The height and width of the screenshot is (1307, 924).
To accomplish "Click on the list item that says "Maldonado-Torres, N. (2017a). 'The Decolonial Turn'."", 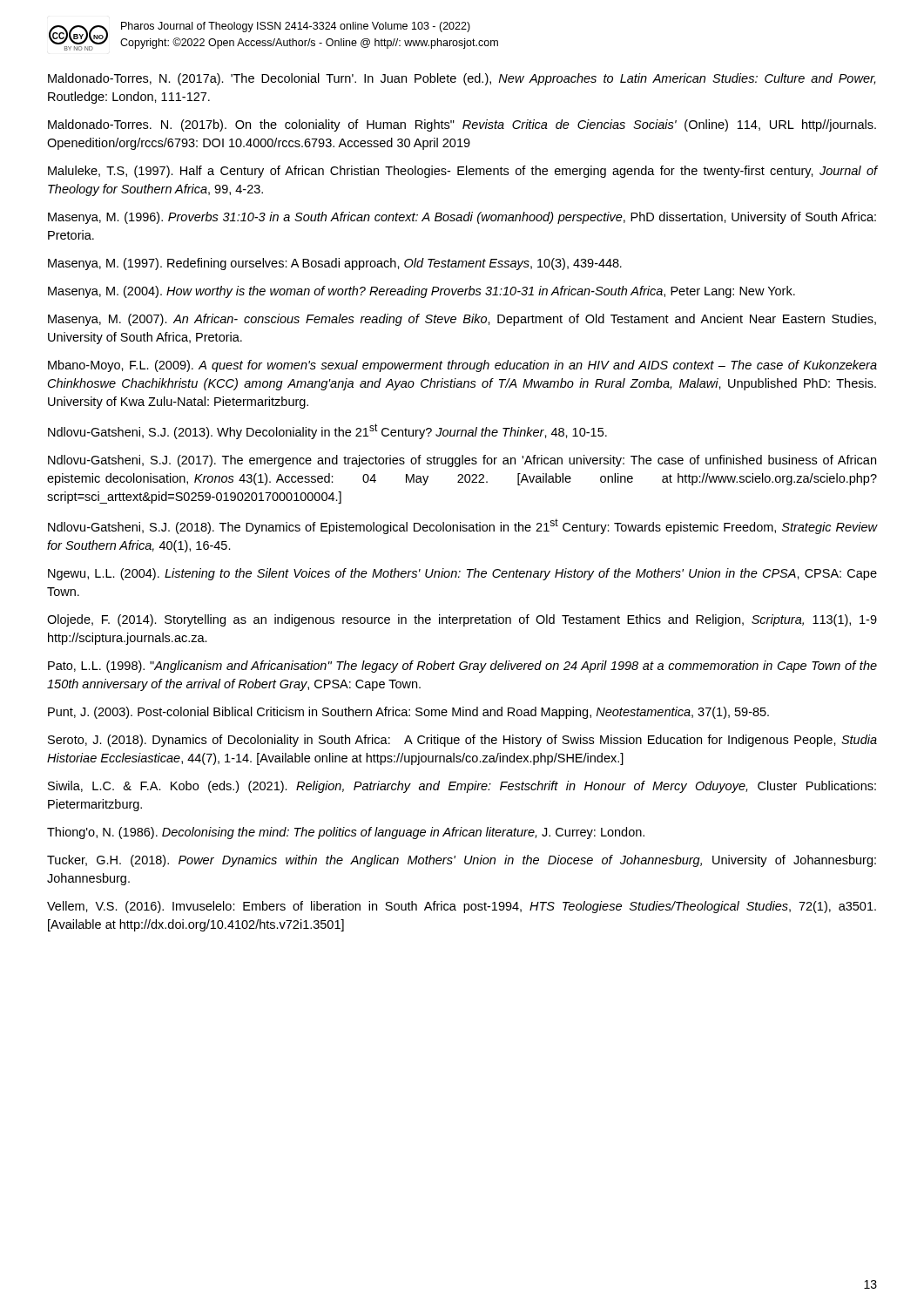I will point(462,88).
